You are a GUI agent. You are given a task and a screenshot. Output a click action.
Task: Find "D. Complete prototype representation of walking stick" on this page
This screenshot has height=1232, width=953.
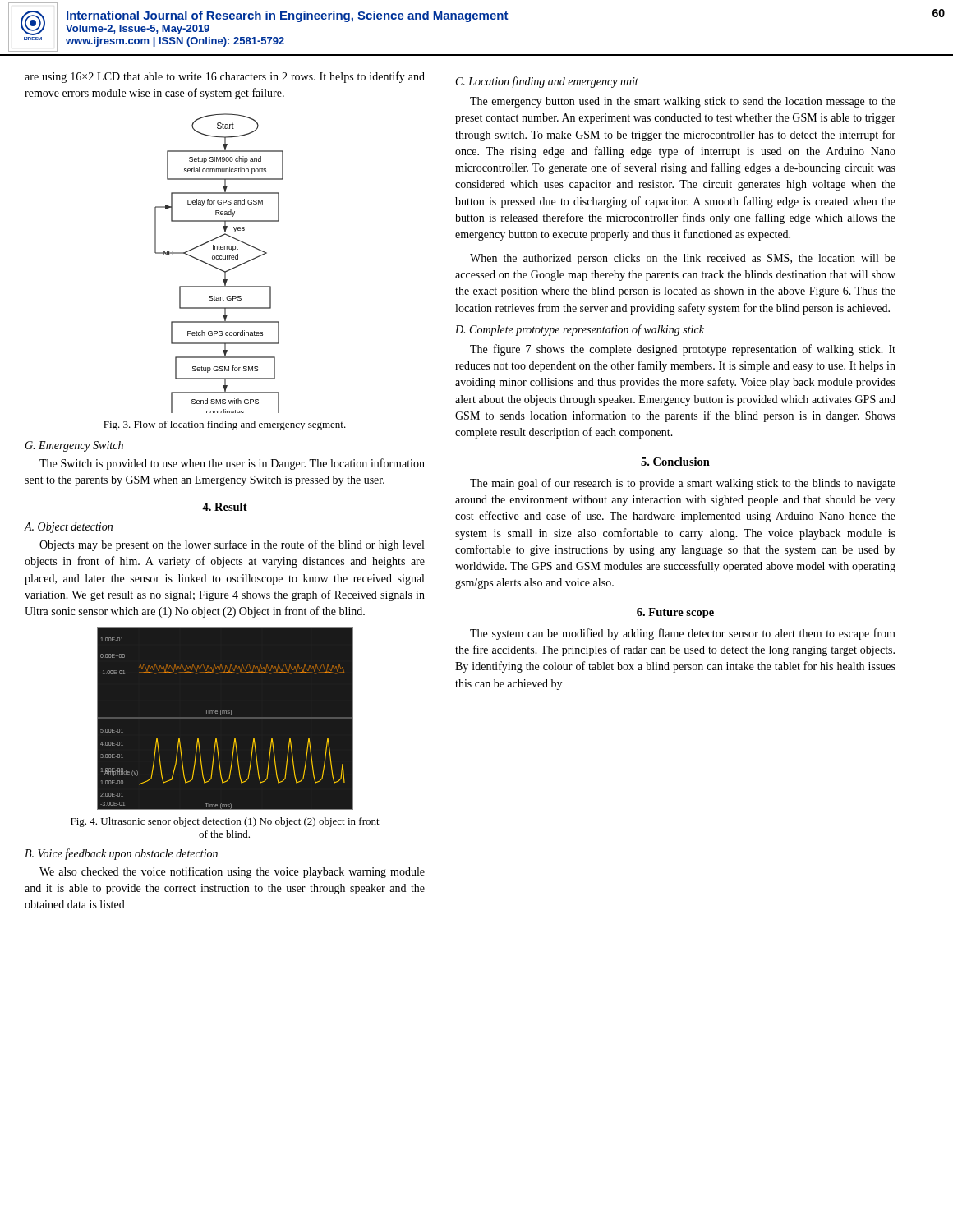tap(580, 330)
